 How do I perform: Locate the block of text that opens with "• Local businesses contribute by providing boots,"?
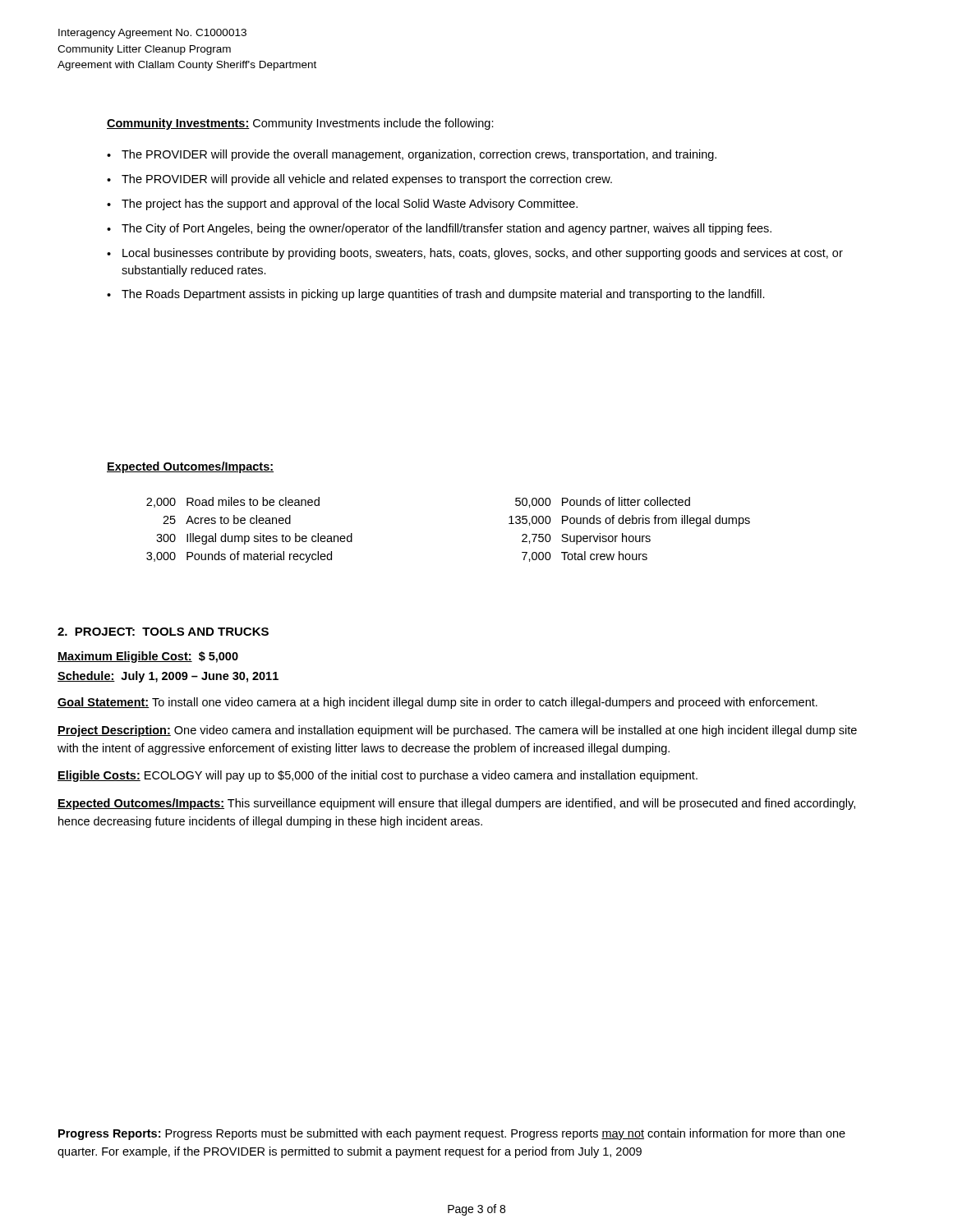pyautogui.click(x=493, y=262)
